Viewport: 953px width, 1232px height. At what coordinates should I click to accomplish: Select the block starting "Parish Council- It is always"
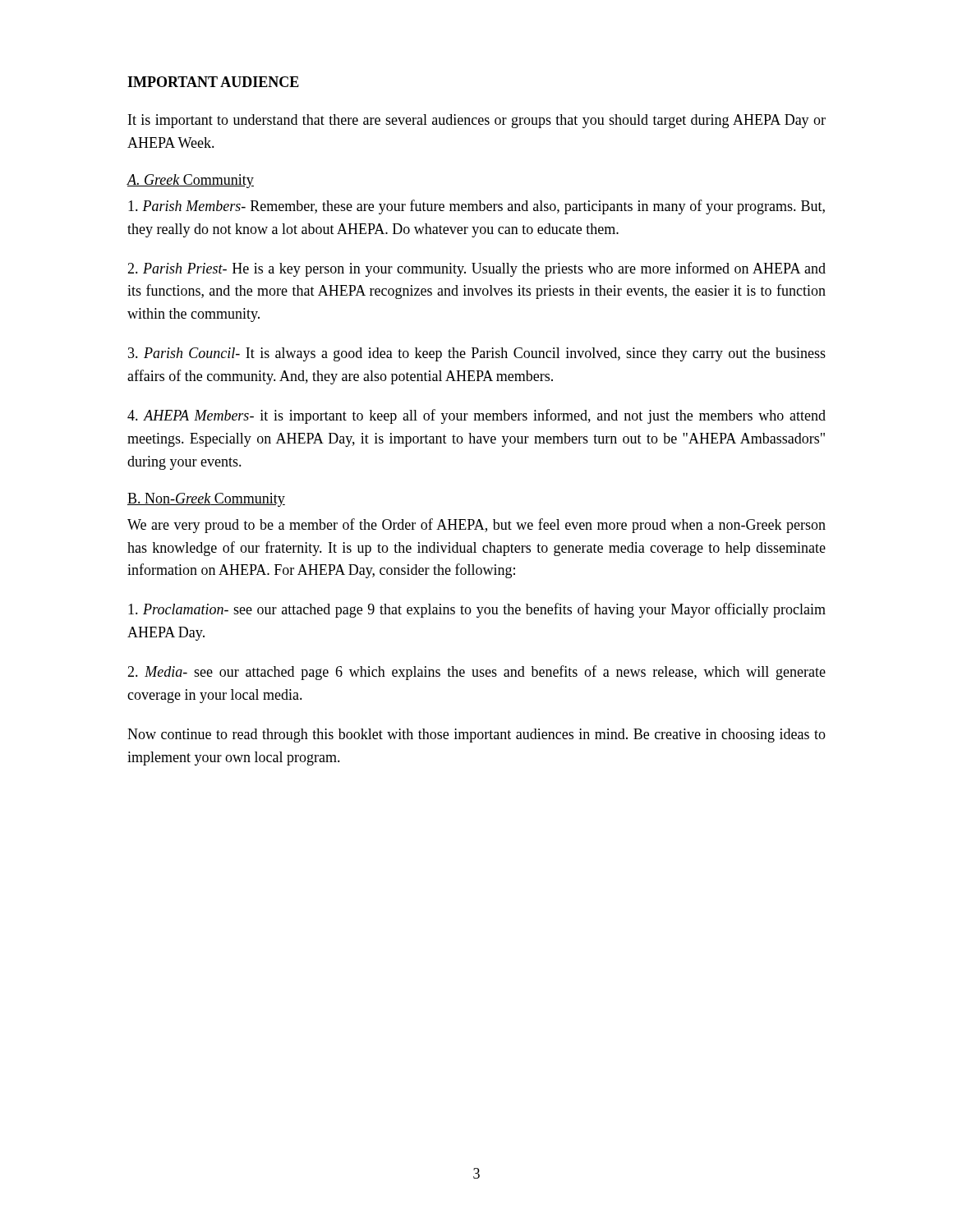pyautogui.click(x=476, y=365)
